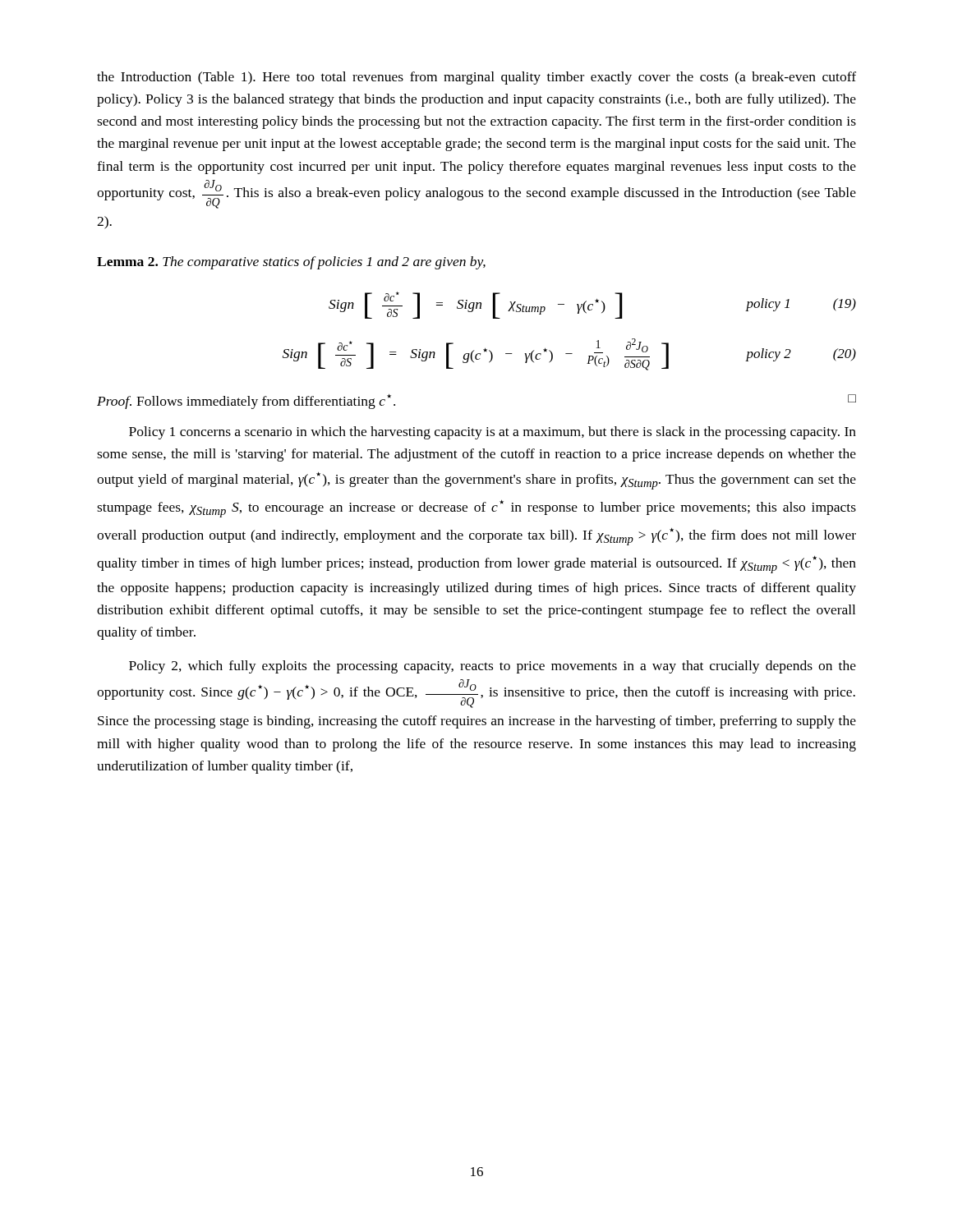Point to the block beginning "Policy 2, which fully exploits the processing"
The width and height of the screenshot is (953, 1232).
coord(476,715)
